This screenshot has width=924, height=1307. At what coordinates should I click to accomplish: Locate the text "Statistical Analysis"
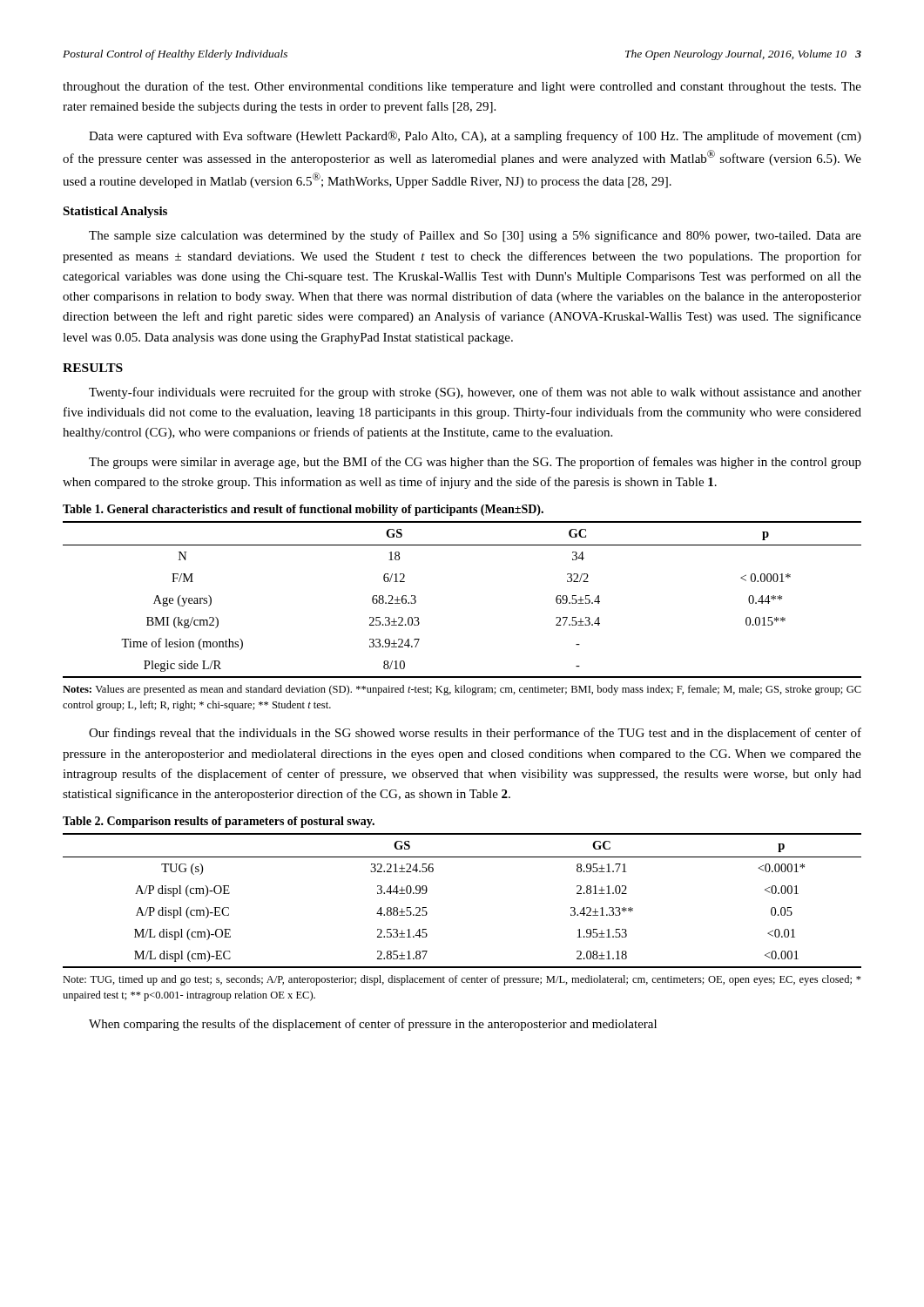point(115,211)
